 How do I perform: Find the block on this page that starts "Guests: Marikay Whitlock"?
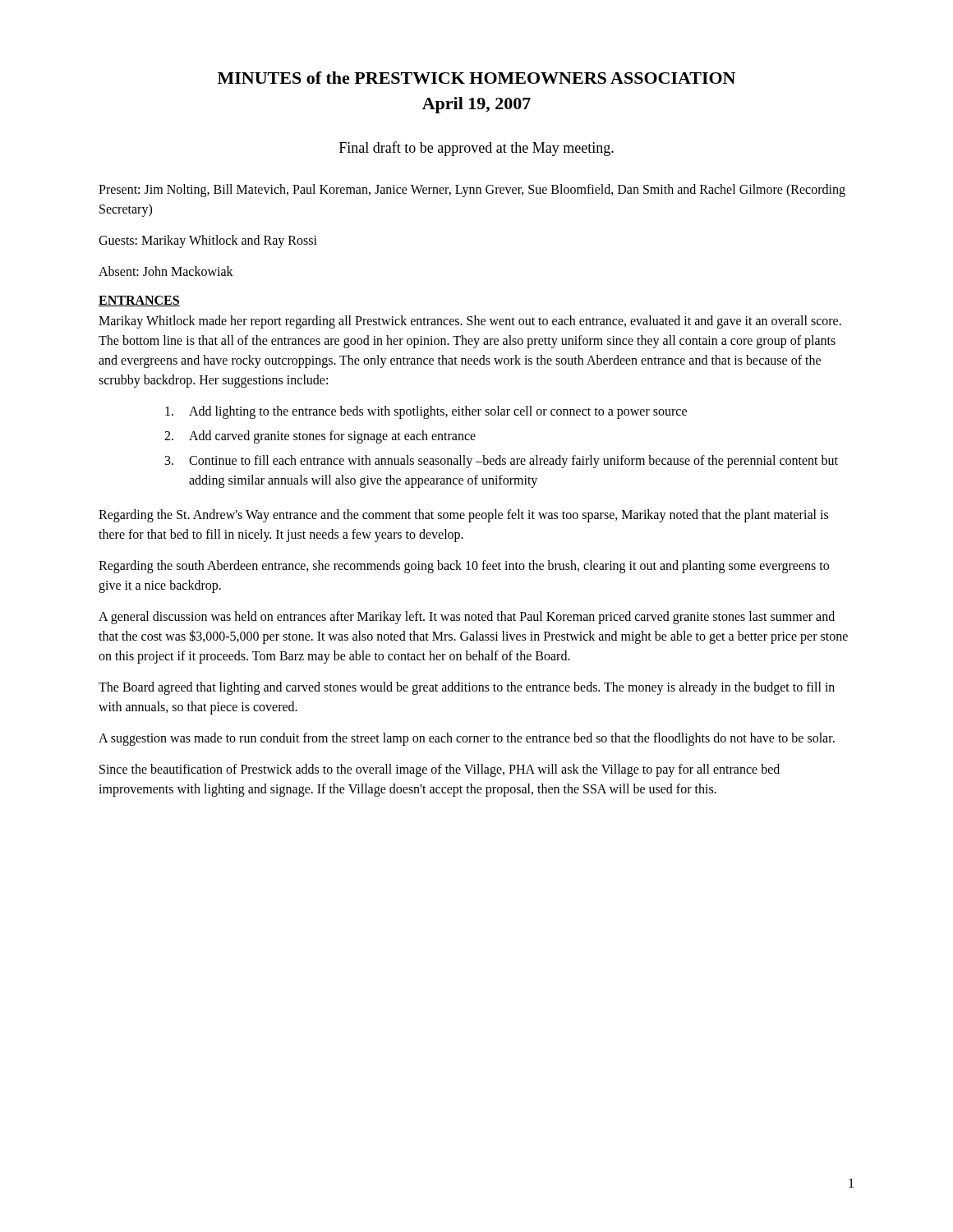pos(208,240)
